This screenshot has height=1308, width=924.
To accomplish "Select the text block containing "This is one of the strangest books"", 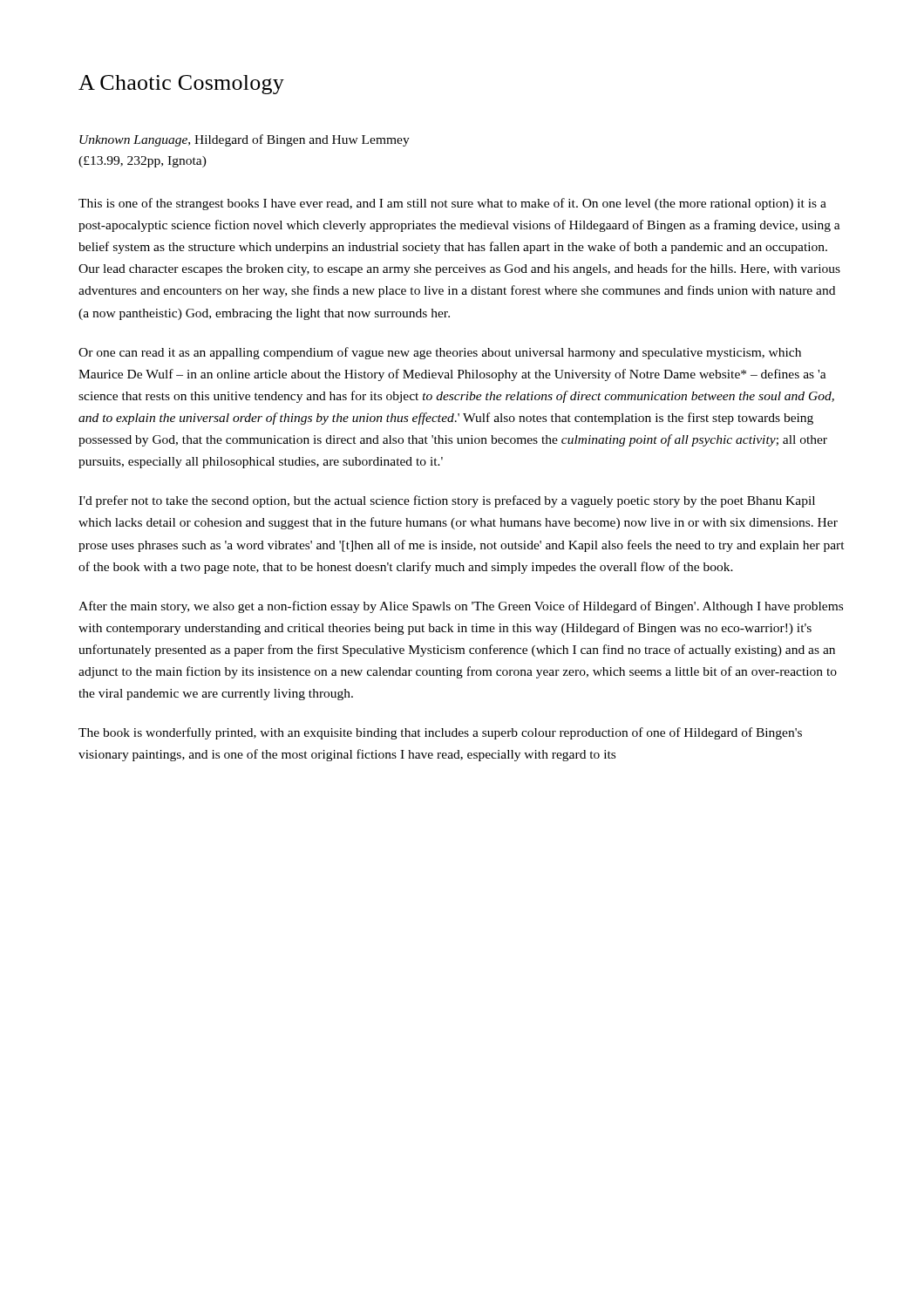I will tap(462, 258).
